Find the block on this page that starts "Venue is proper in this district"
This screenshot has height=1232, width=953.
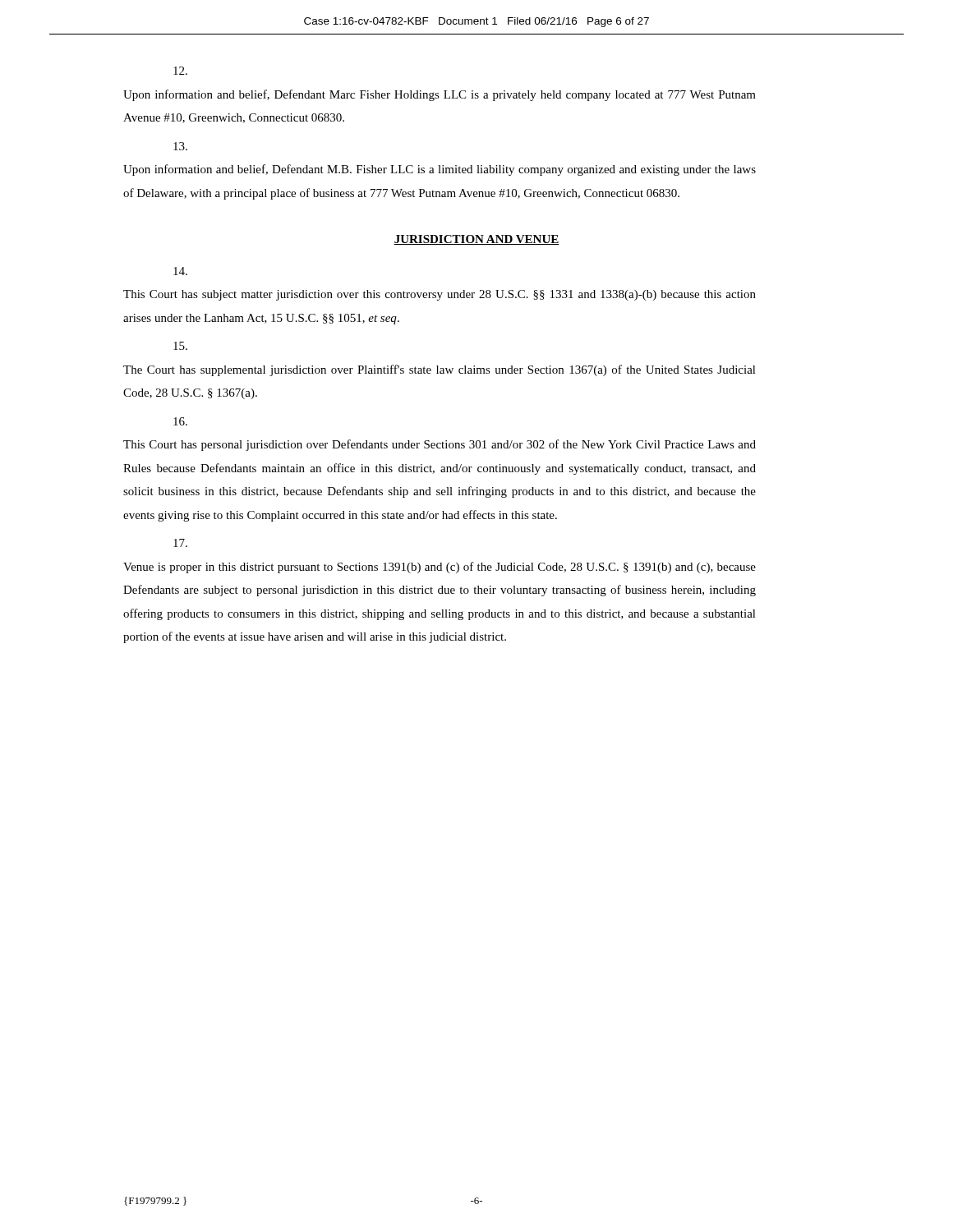pyautogui.click(x=440, y=590)
